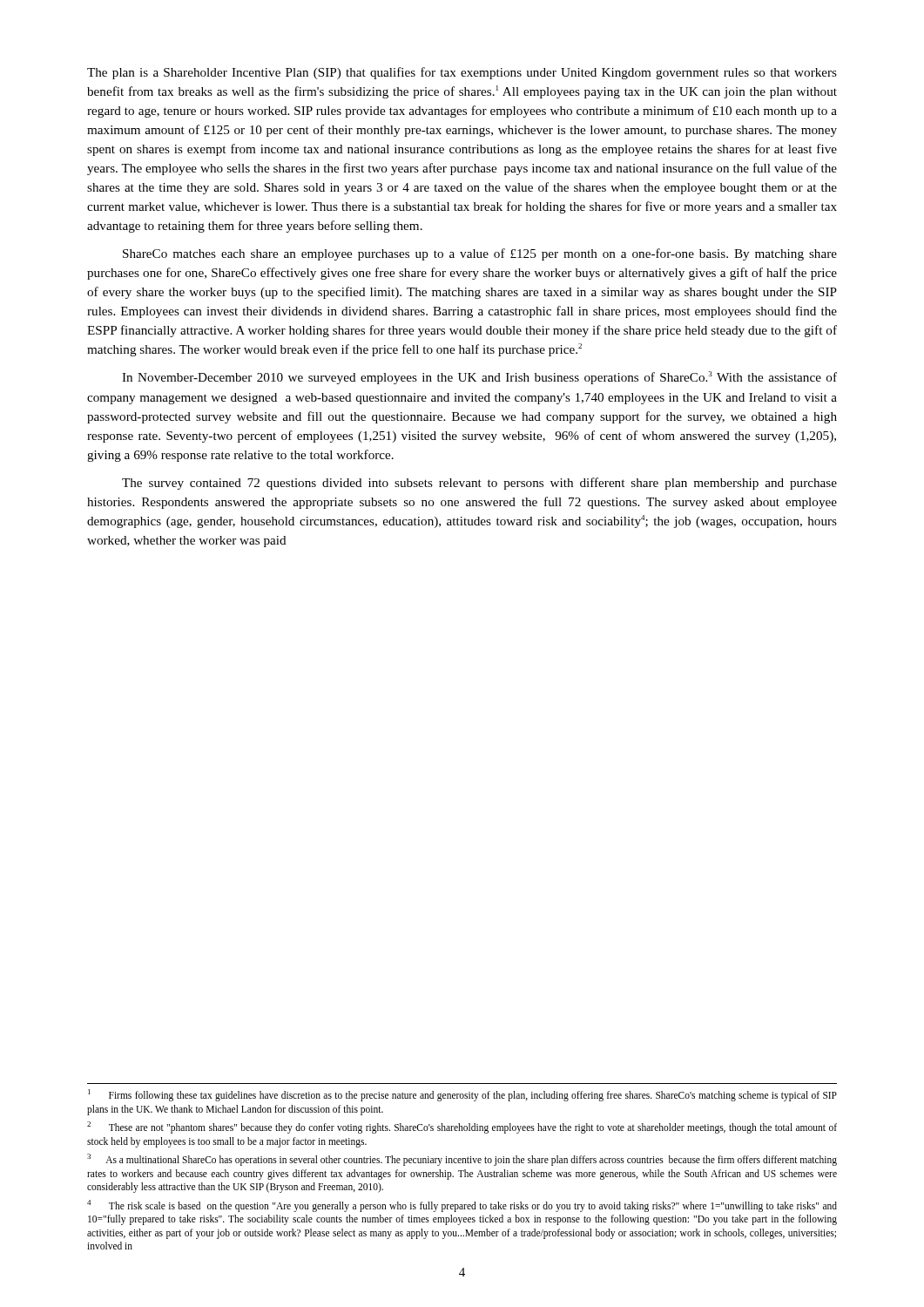Screen dimensions: 1307x924
Task: Navigate to the element starting "4 The risk scale is based"
Action: [462, 1226]
